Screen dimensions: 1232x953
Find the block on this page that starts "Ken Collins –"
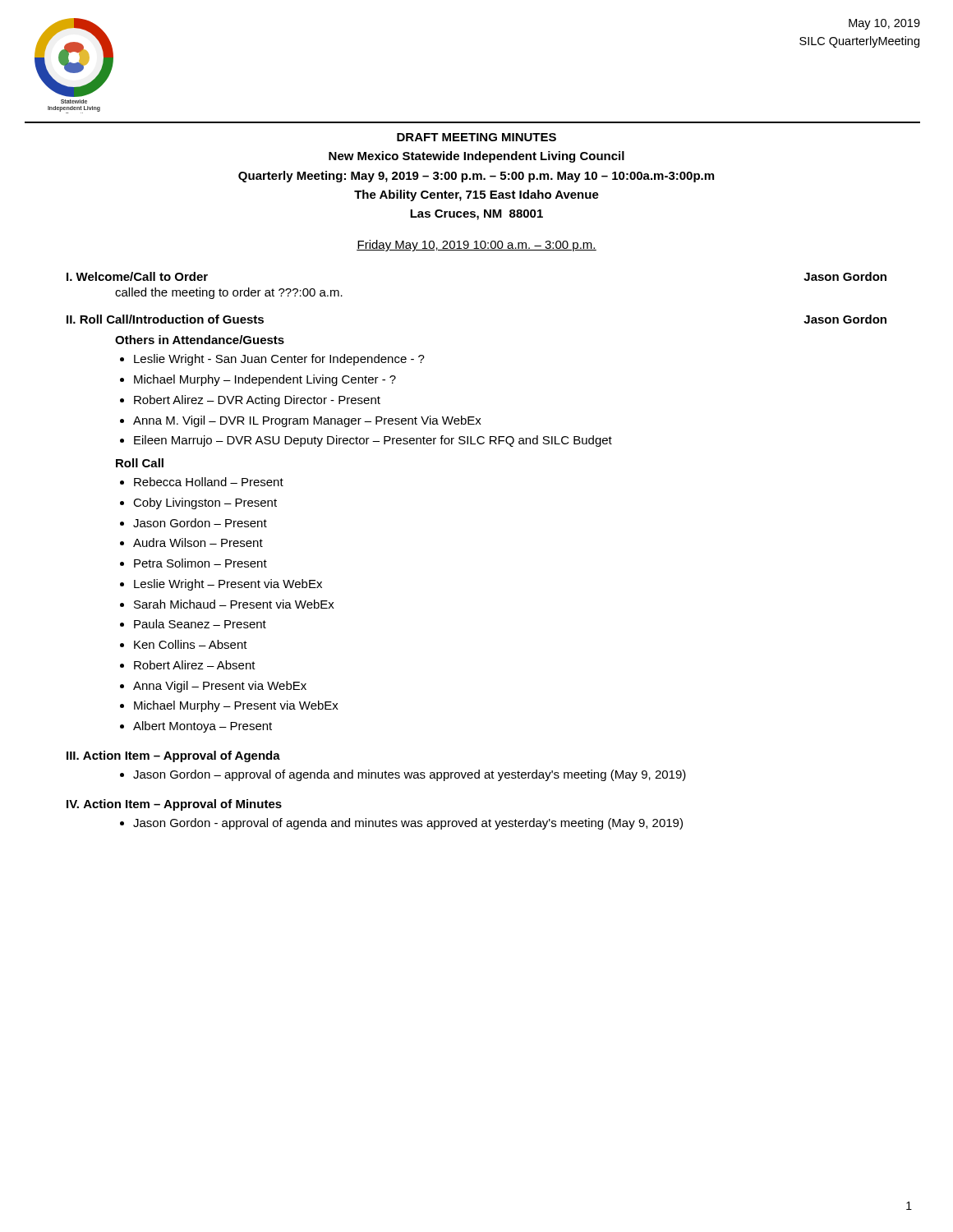(x=190, y=644)
